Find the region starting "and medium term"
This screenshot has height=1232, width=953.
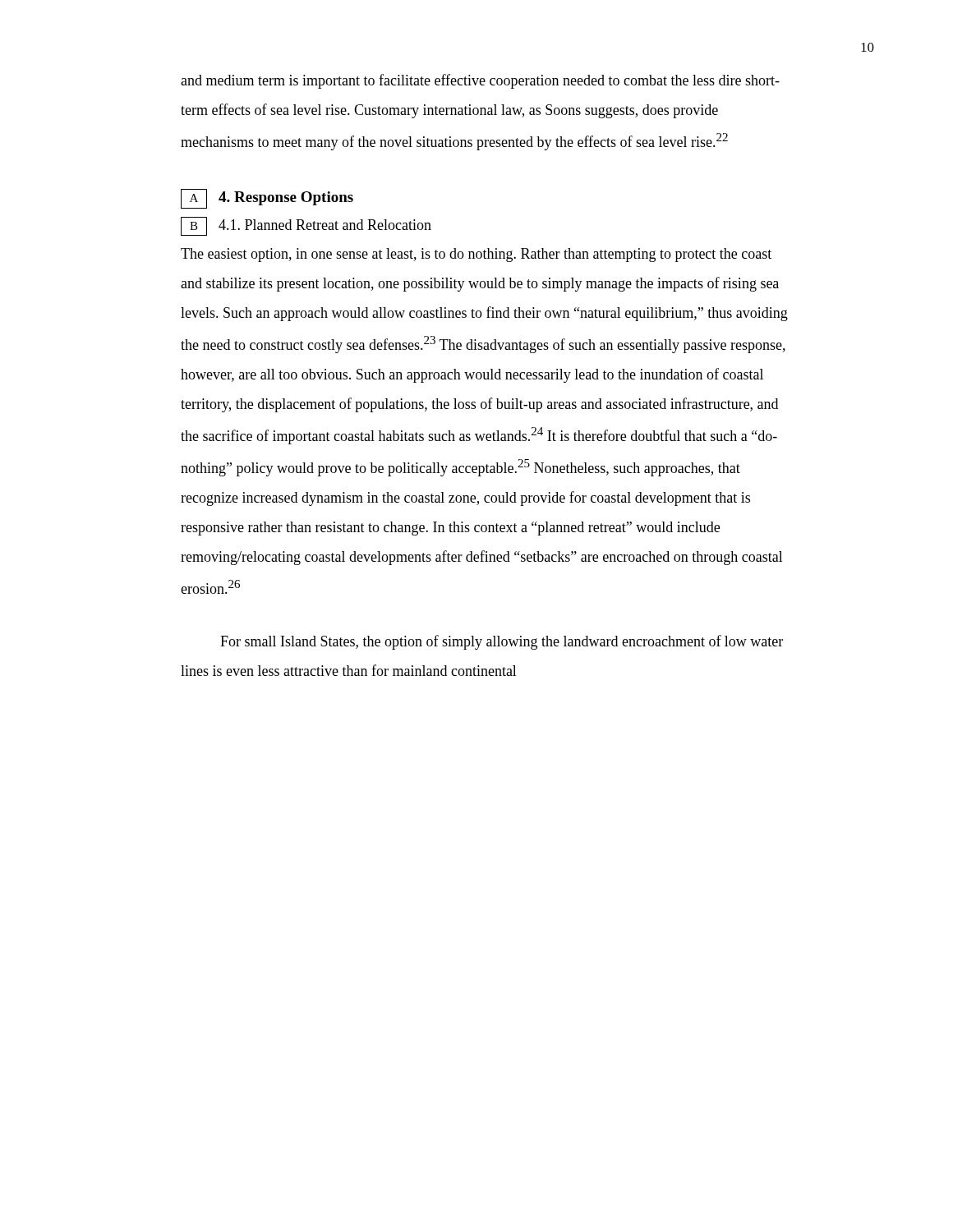click(480, 111)
